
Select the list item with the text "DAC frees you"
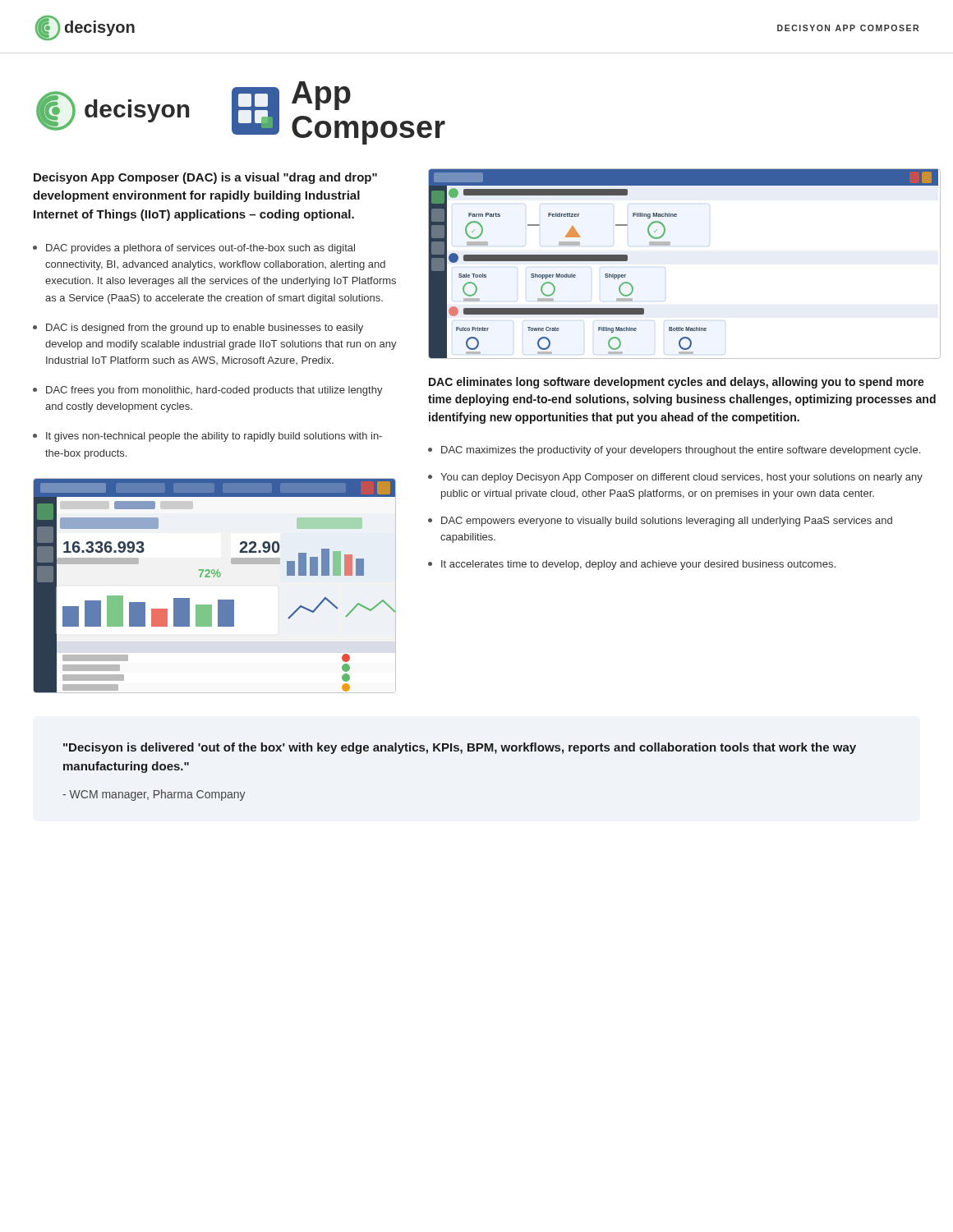(x=216, y=399)
